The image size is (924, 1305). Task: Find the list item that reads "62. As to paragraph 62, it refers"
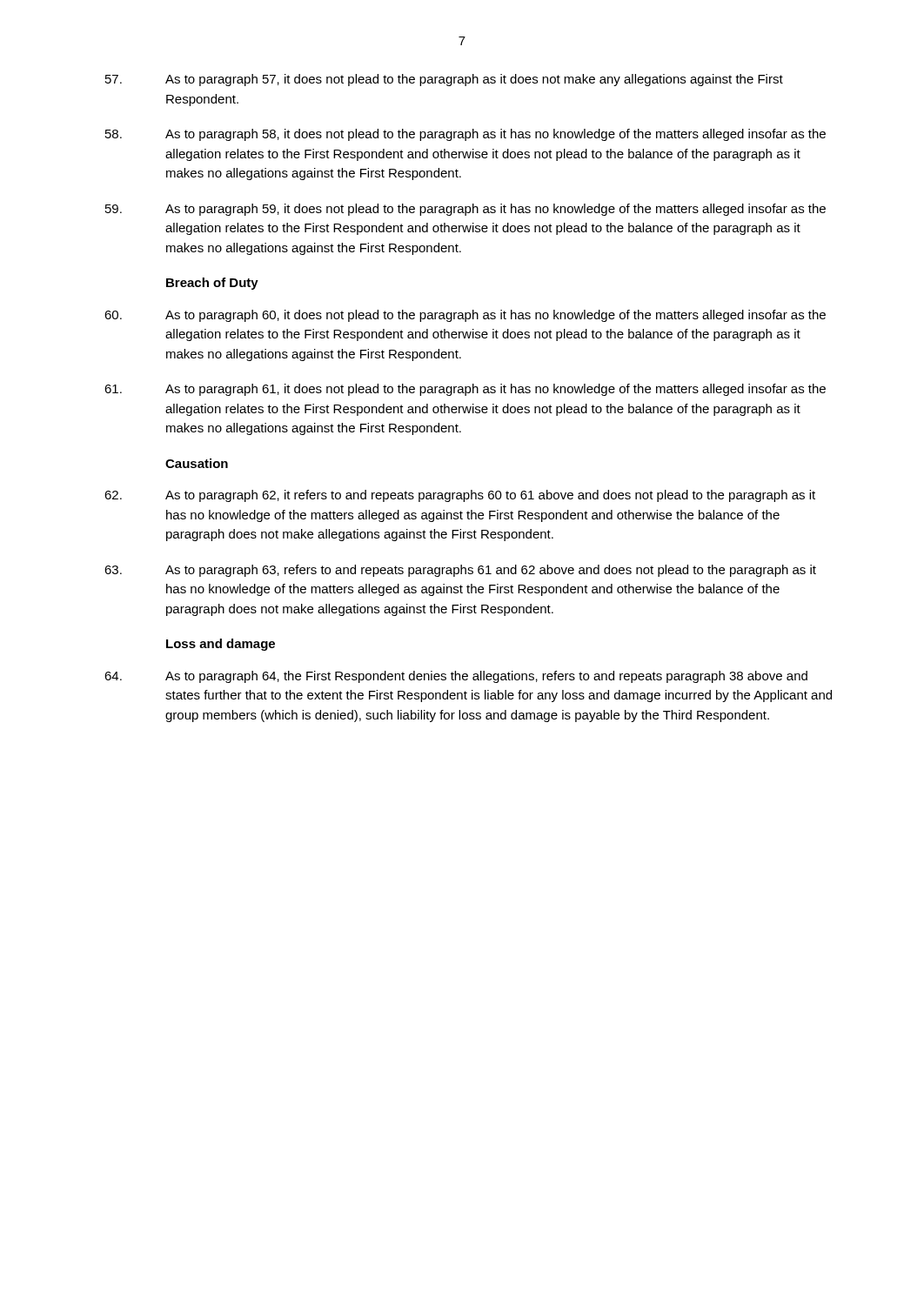[471, 515]
